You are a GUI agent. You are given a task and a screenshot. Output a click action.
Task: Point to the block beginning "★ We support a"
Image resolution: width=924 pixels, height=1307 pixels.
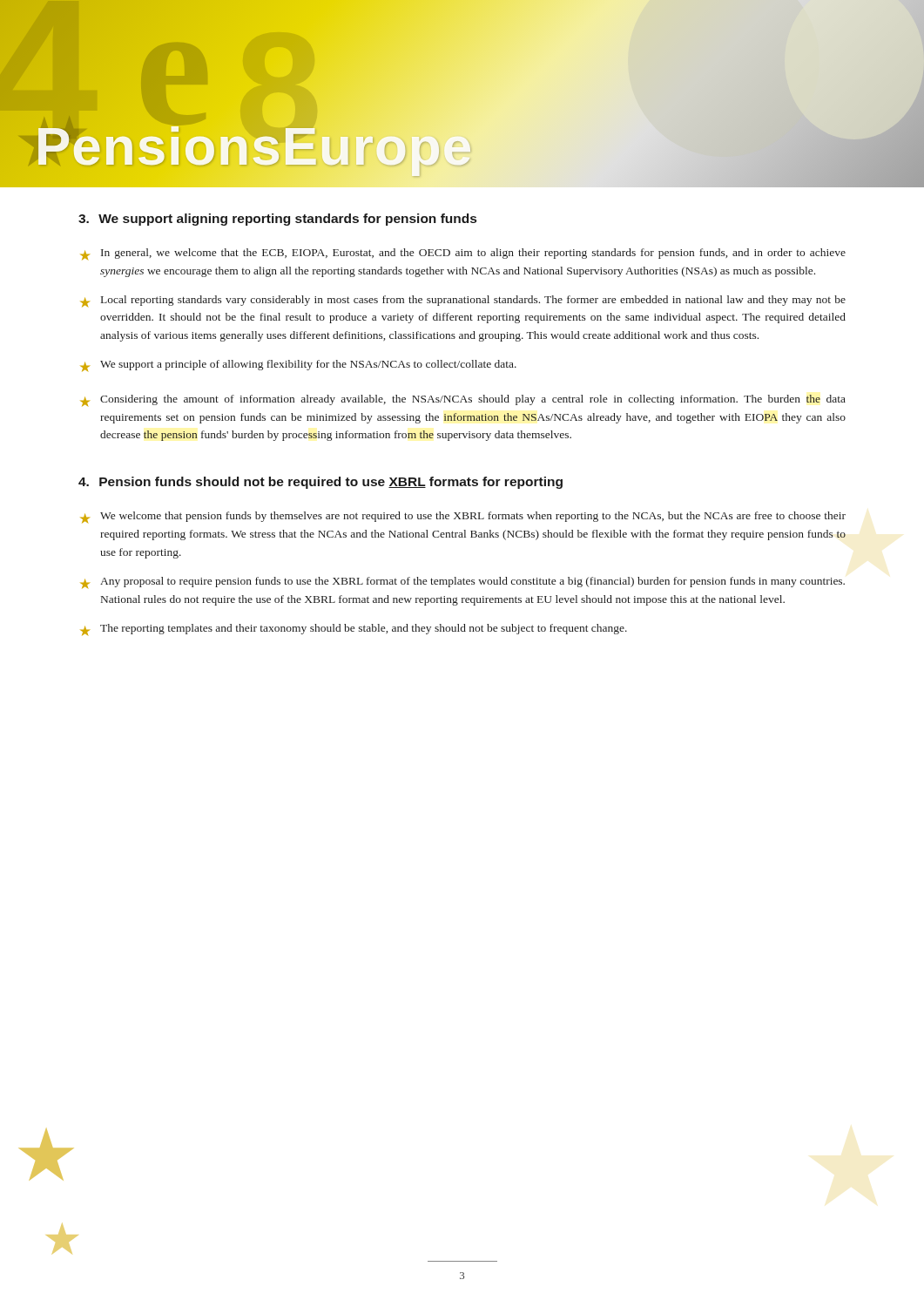tap(462, 368)
